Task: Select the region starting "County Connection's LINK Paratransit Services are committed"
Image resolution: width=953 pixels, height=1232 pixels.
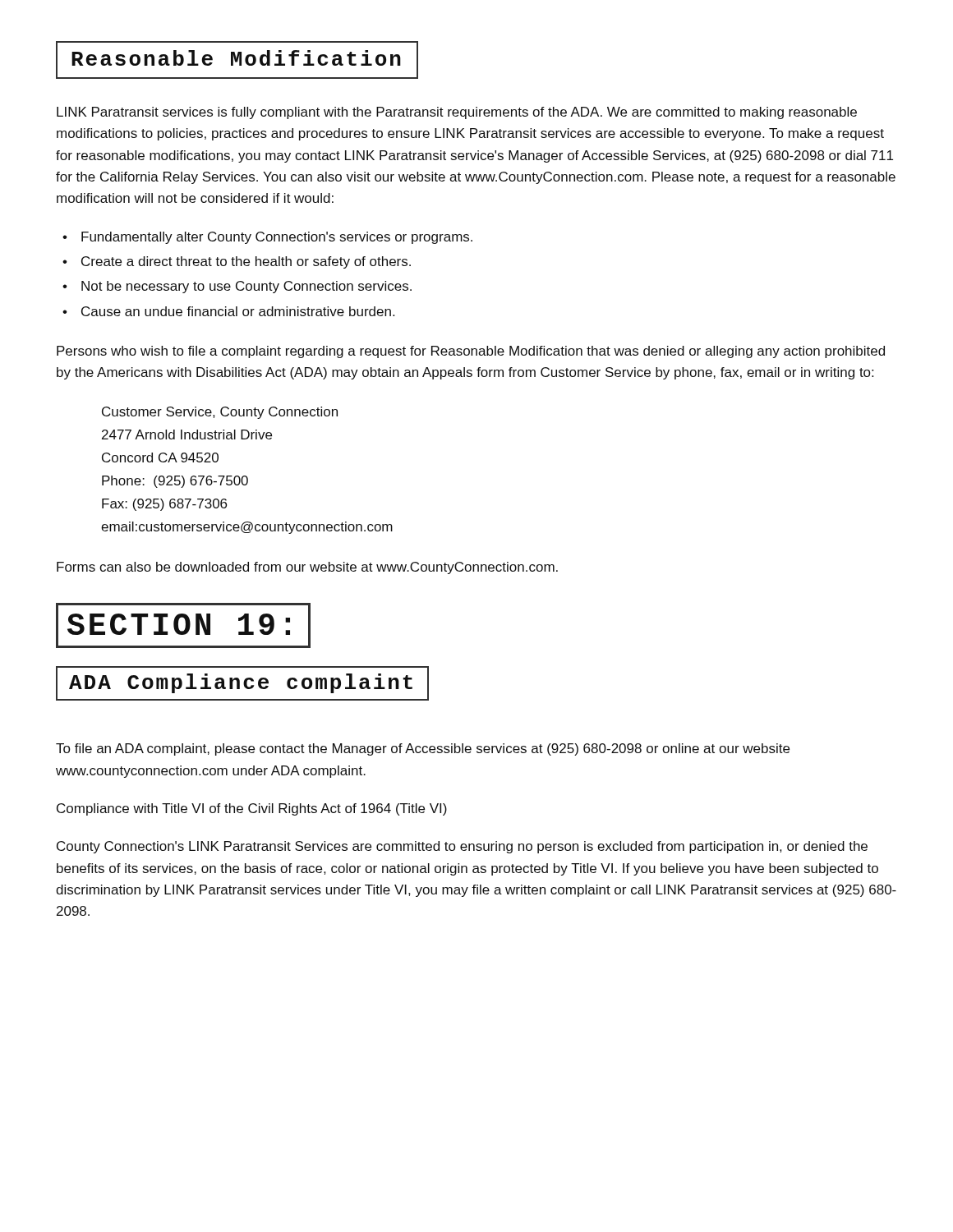Action: [476, 879]
